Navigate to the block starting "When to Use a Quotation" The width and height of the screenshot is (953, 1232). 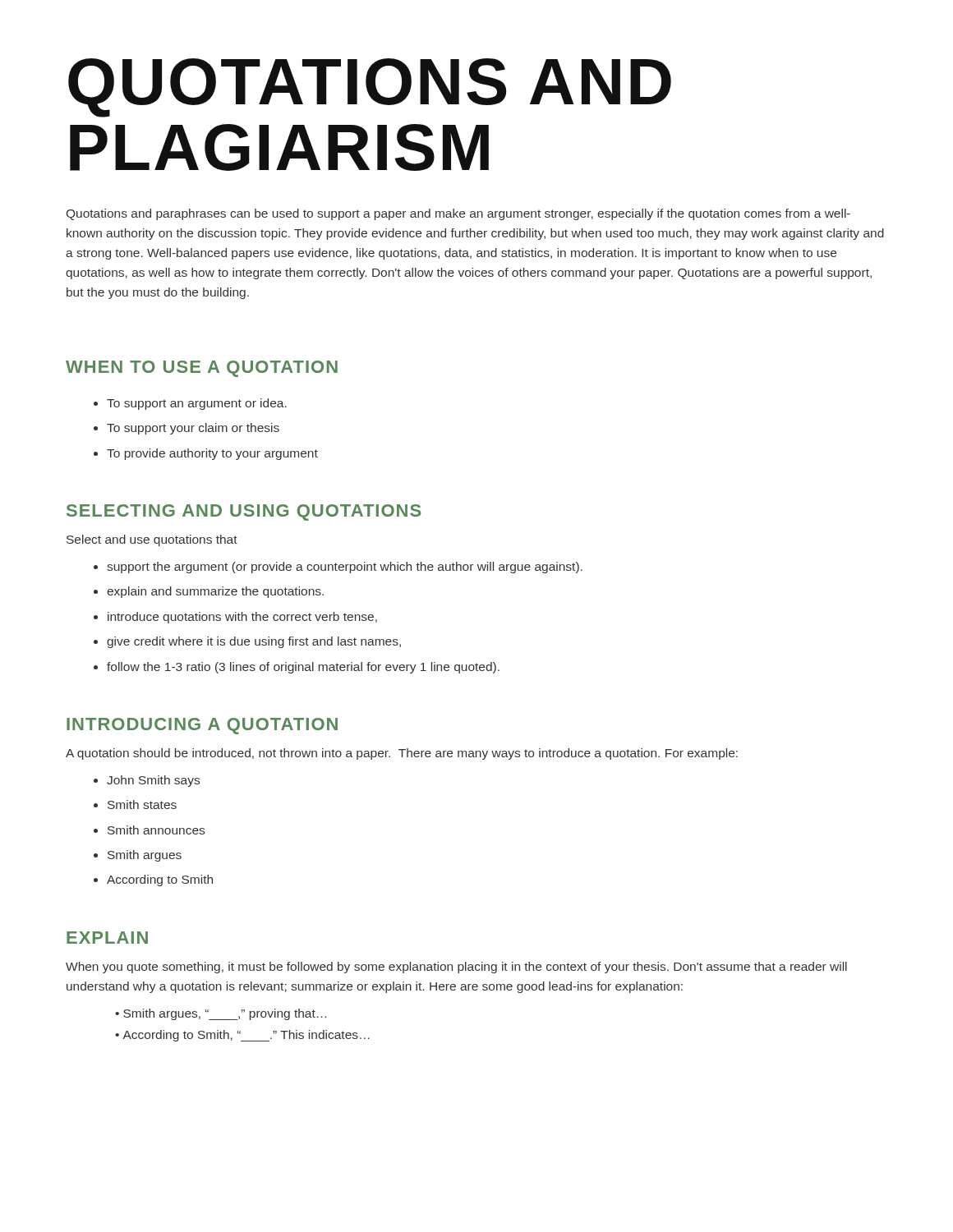(x=203, y=367)
